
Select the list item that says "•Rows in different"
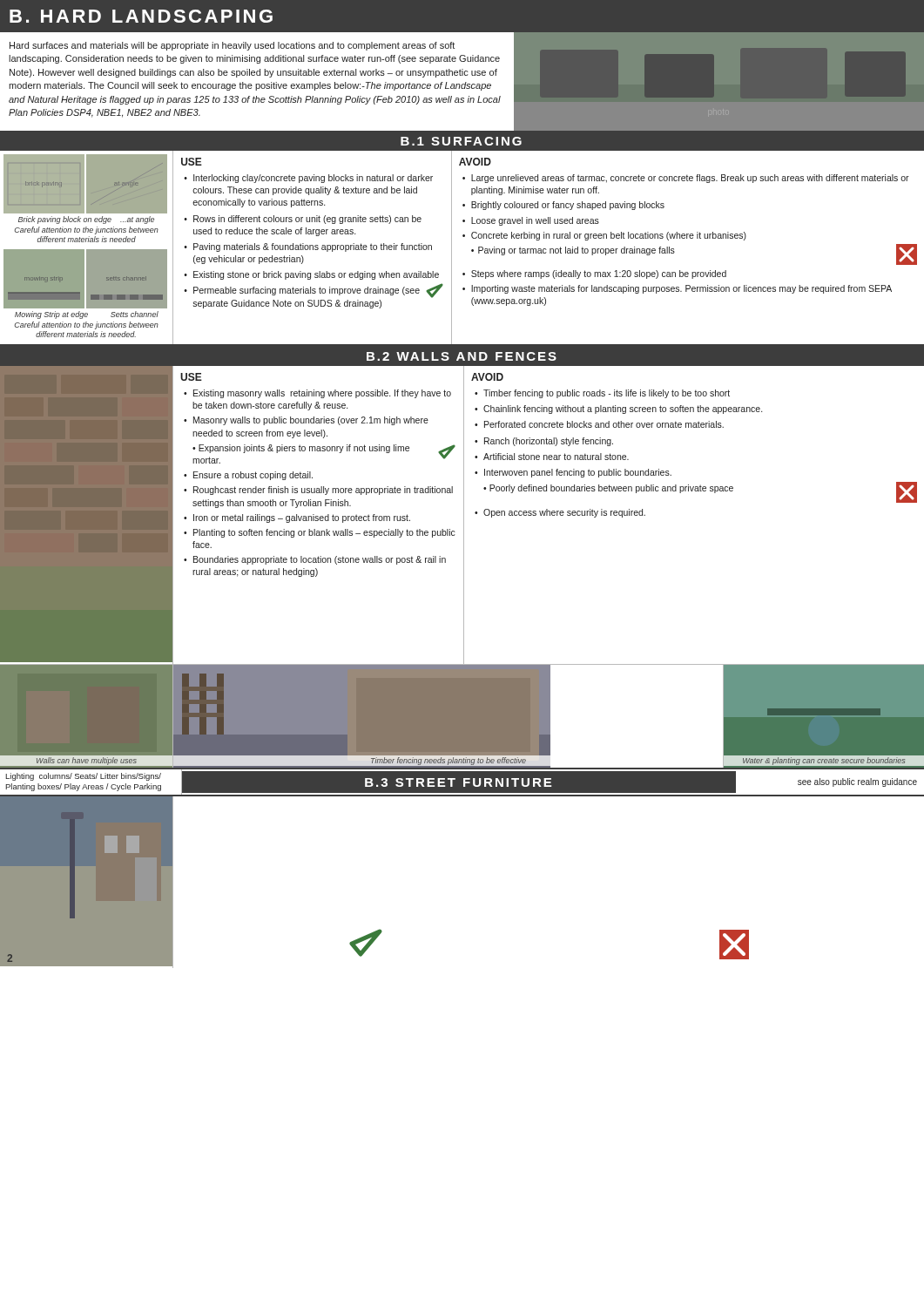click(307, 224)
